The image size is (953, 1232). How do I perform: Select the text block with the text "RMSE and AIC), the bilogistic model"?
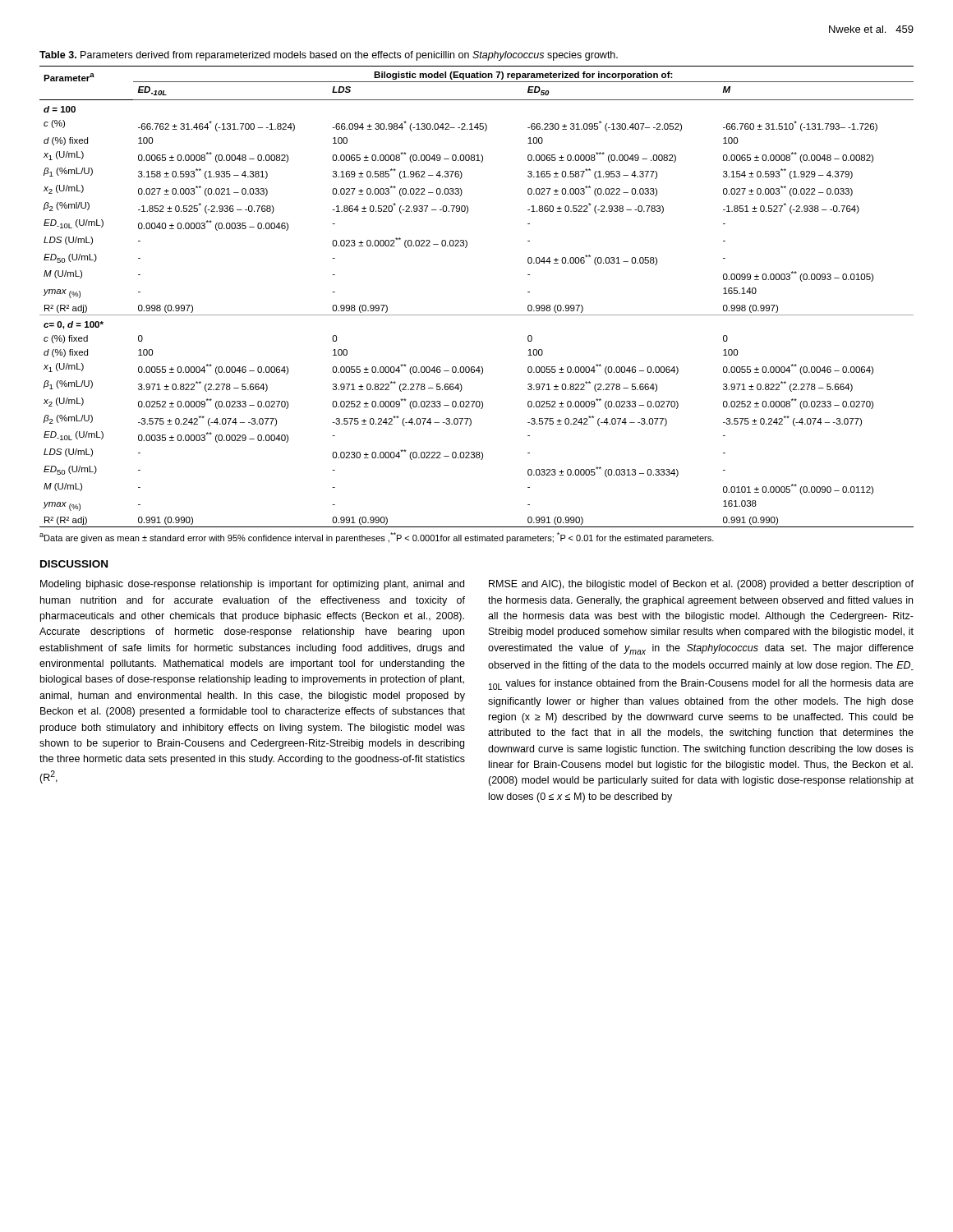701,690
